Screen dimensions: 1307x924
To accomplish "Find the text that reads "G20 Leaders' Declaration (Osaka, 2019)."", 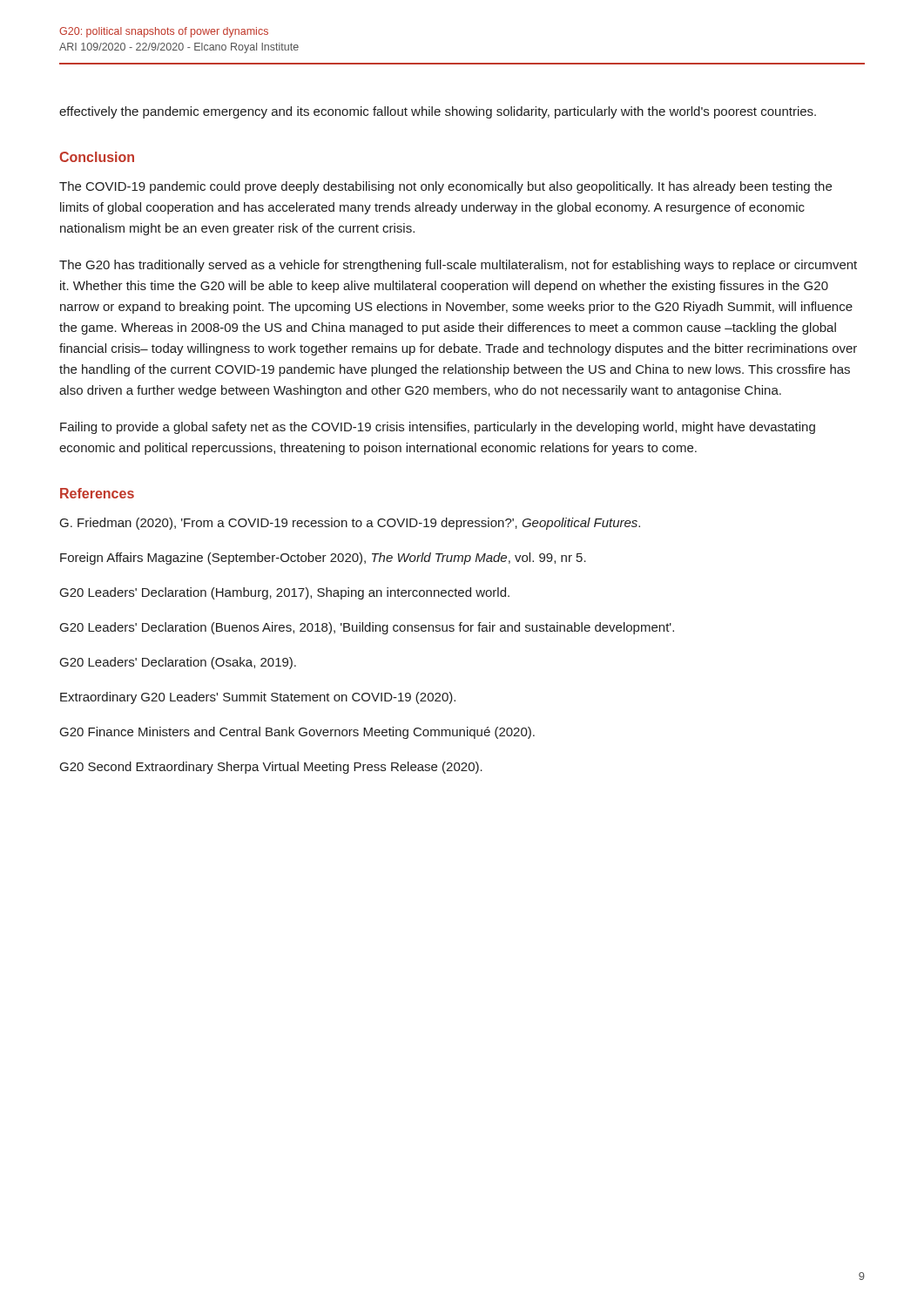I will tap(178, 662).
